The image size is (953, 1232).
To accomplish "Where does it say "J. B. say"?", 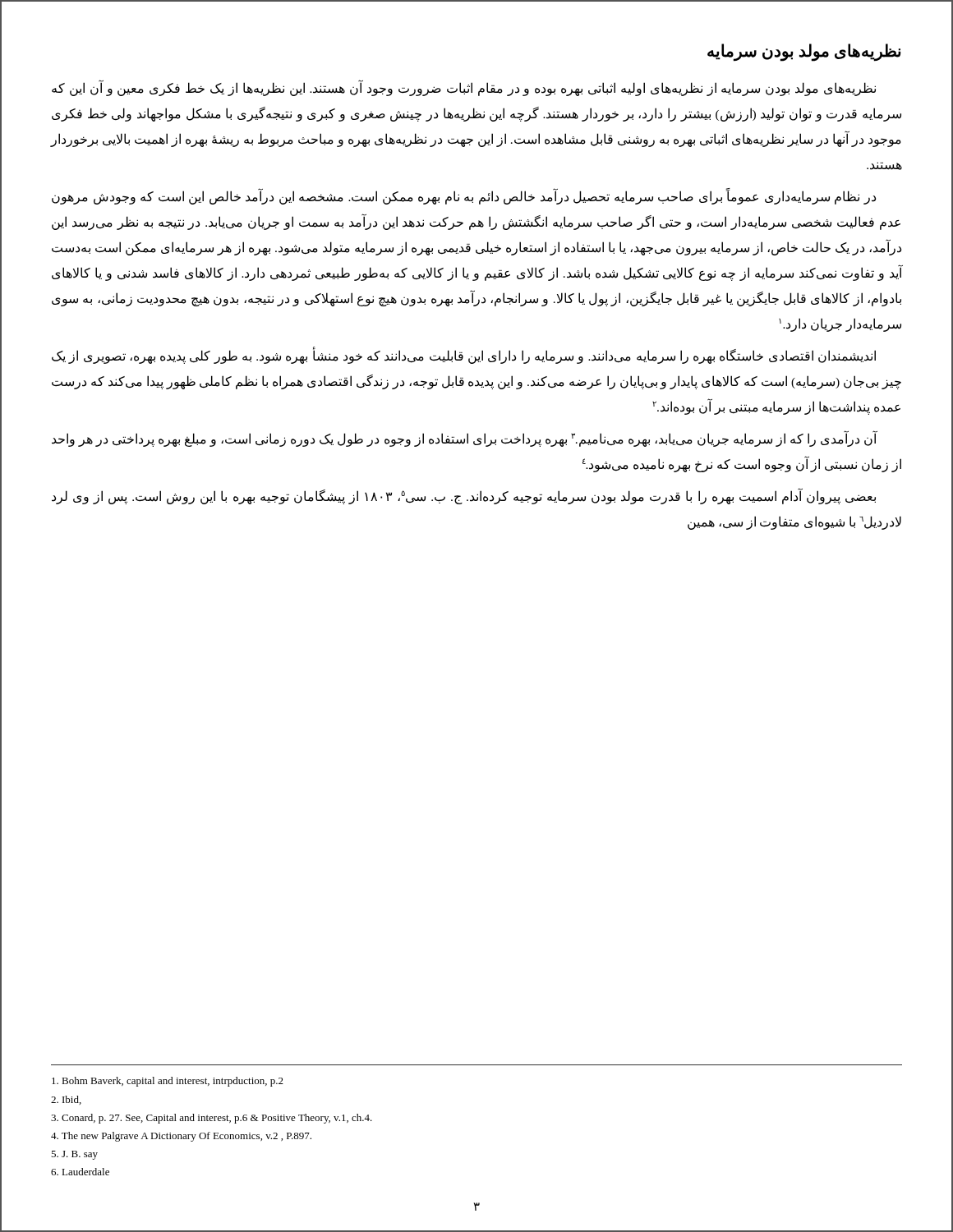I will (x=74, y=1153).
